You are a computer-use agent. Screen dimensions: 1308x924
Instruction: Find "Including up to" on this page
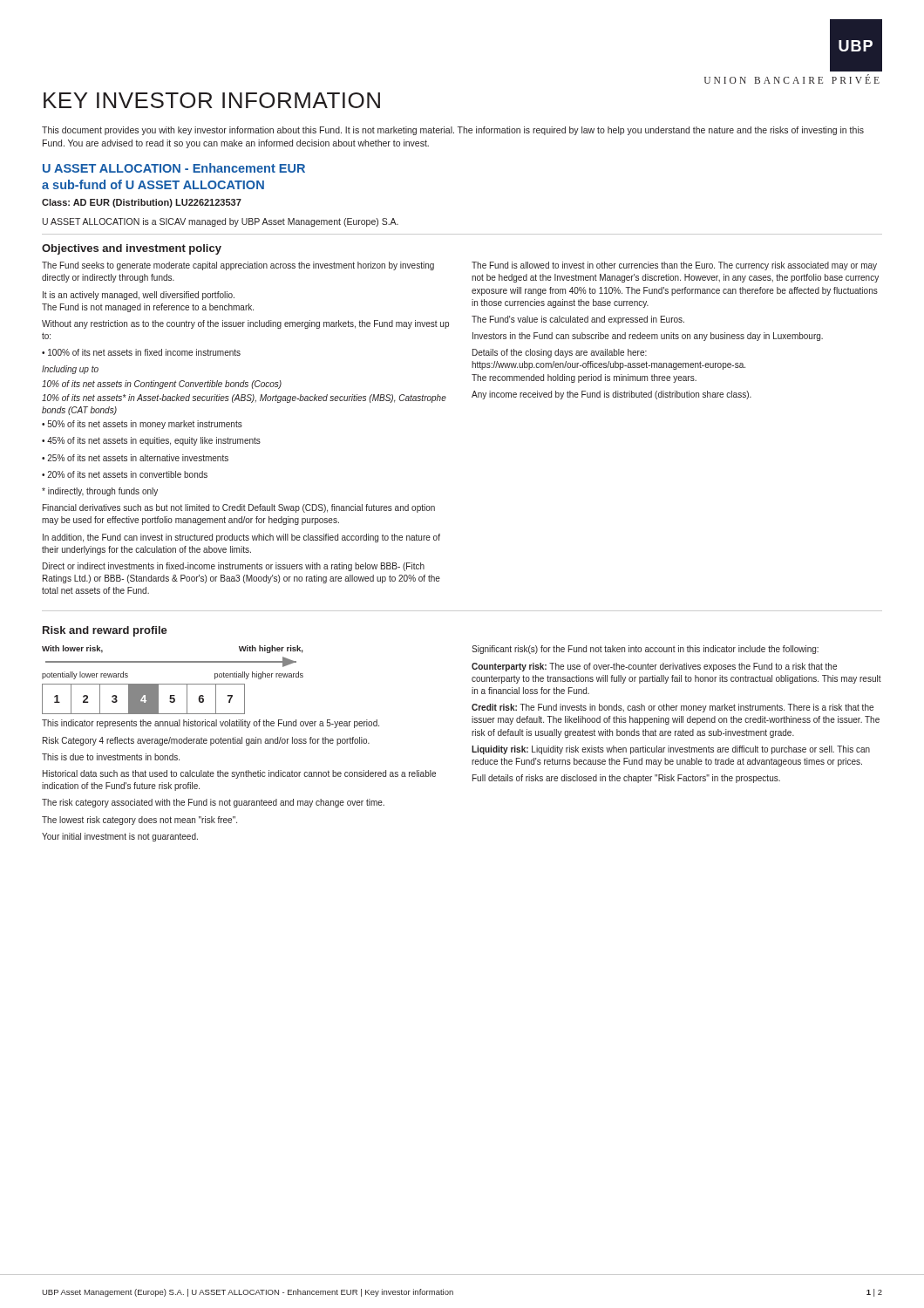(x=247, y=370)
